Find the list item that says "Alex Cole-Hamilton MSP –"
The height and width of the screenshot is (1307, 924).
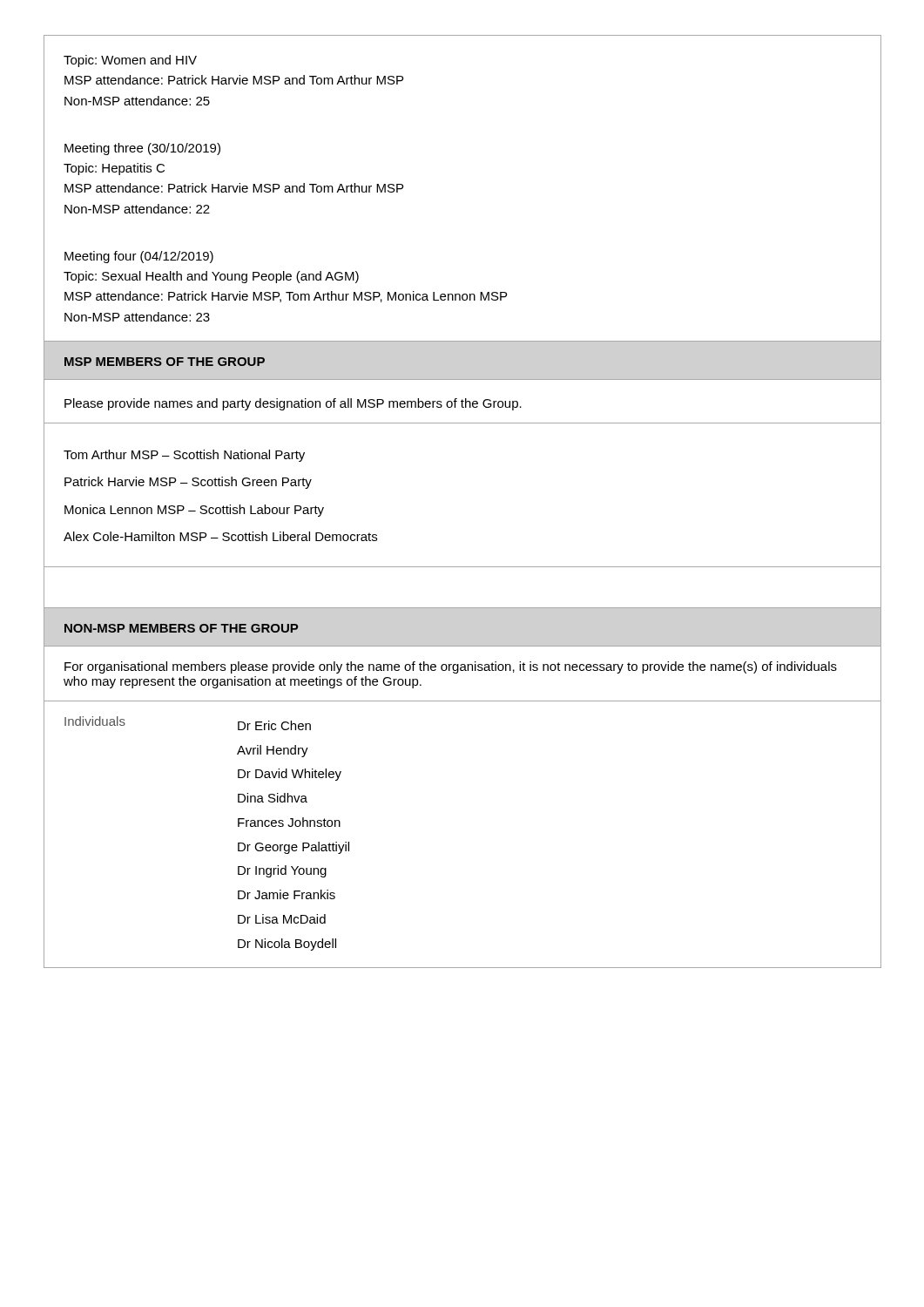point(221,537)
